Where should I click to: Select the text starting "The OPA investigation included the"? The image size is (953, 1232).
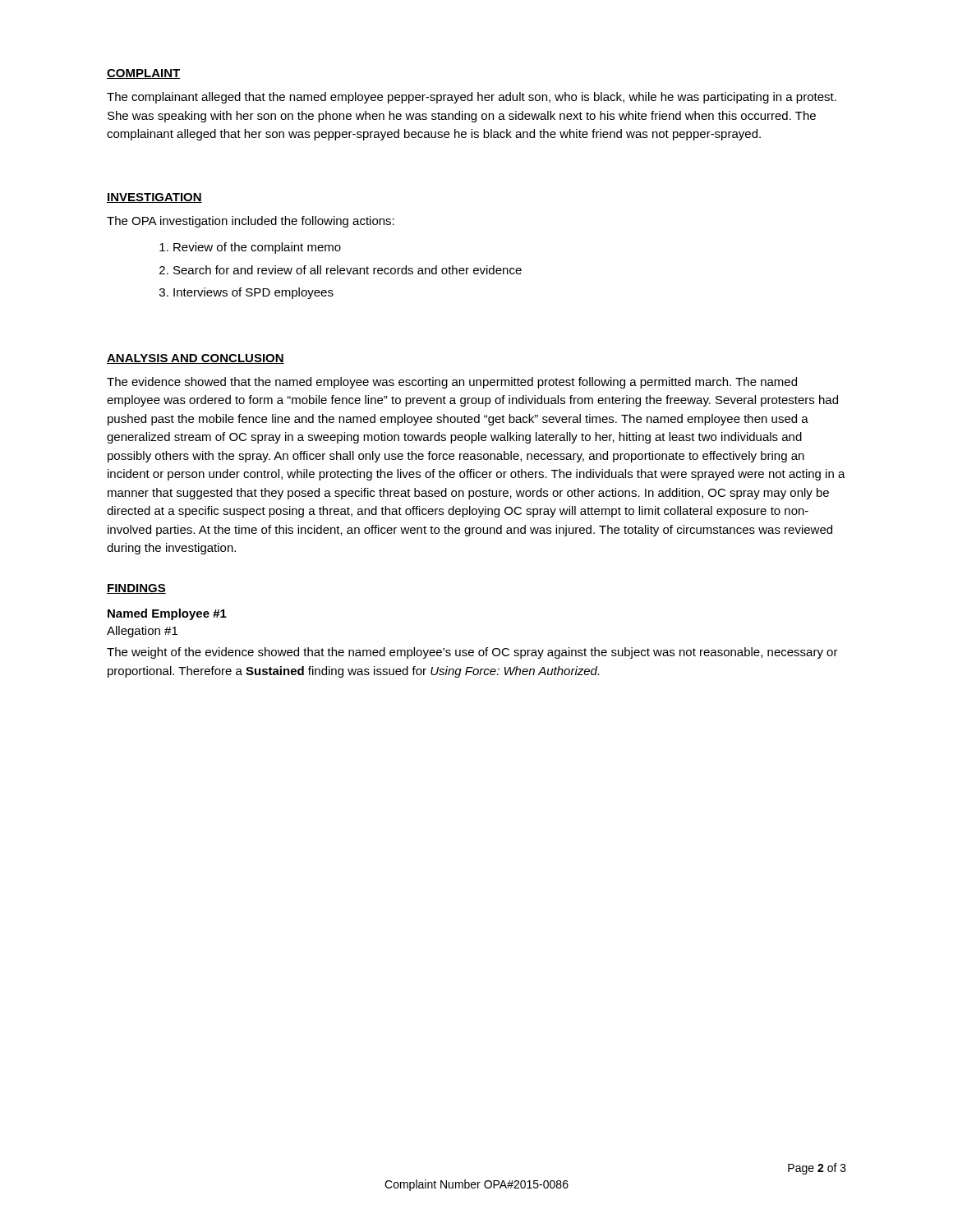[x=251, y=220]
